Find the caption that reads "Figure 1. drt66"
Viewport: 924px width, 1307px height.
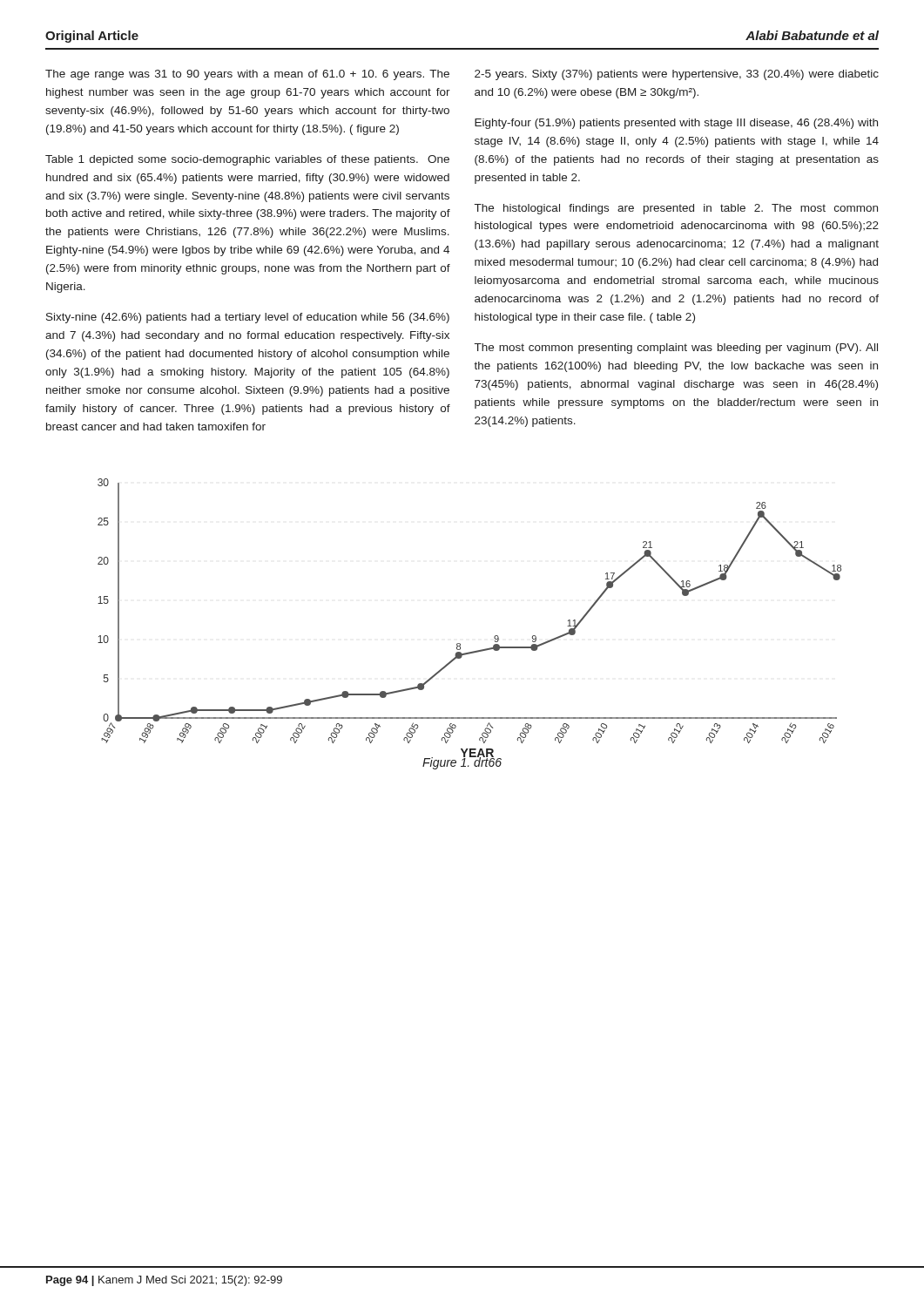[x=462, y=762]
